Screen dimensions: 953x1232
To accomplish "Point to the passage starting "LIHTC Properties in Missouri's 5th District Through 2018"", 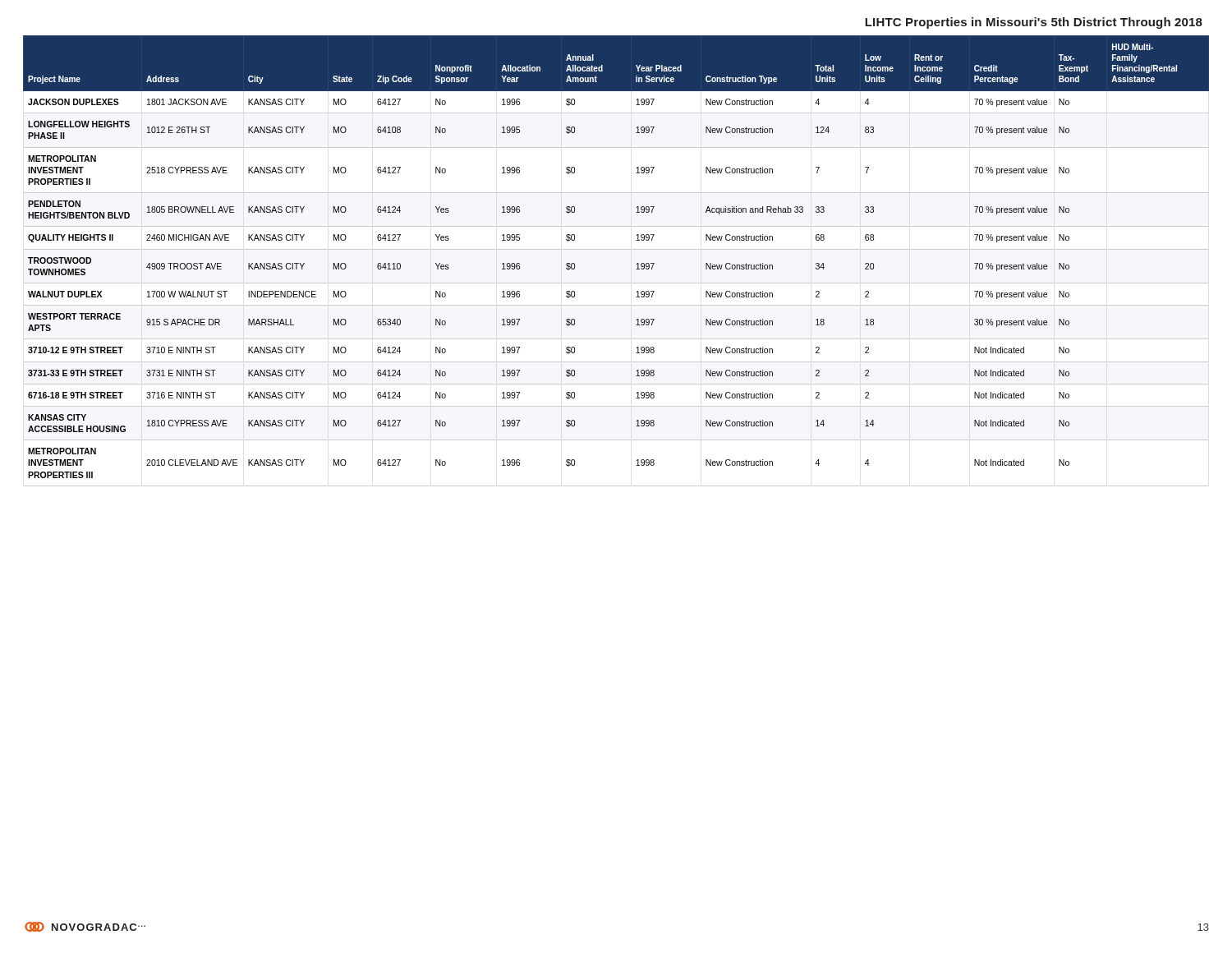I will tap(1034, 22).
